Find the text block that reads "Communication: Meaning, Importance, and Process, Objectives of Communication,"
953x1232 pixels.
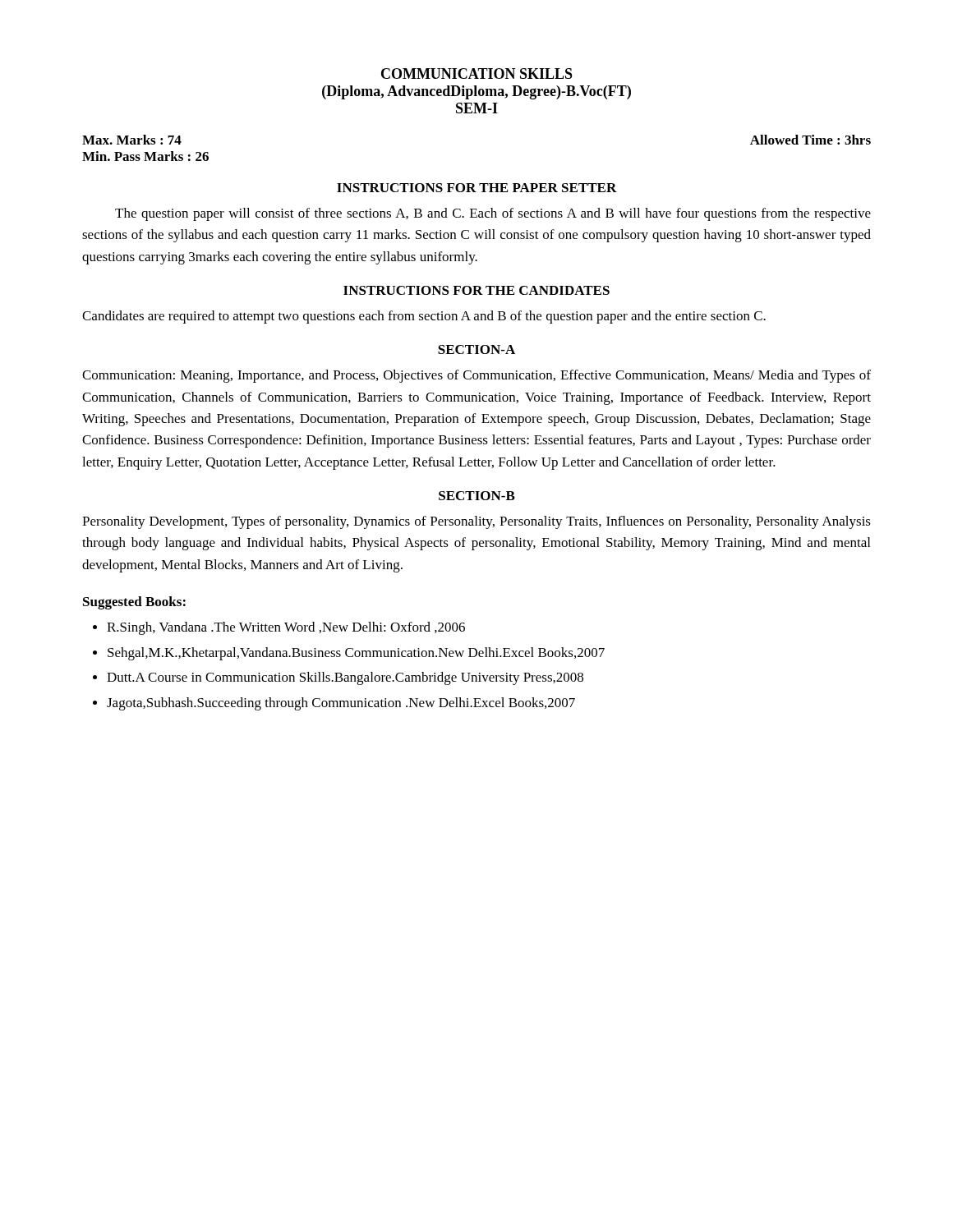tap(476, 419)
